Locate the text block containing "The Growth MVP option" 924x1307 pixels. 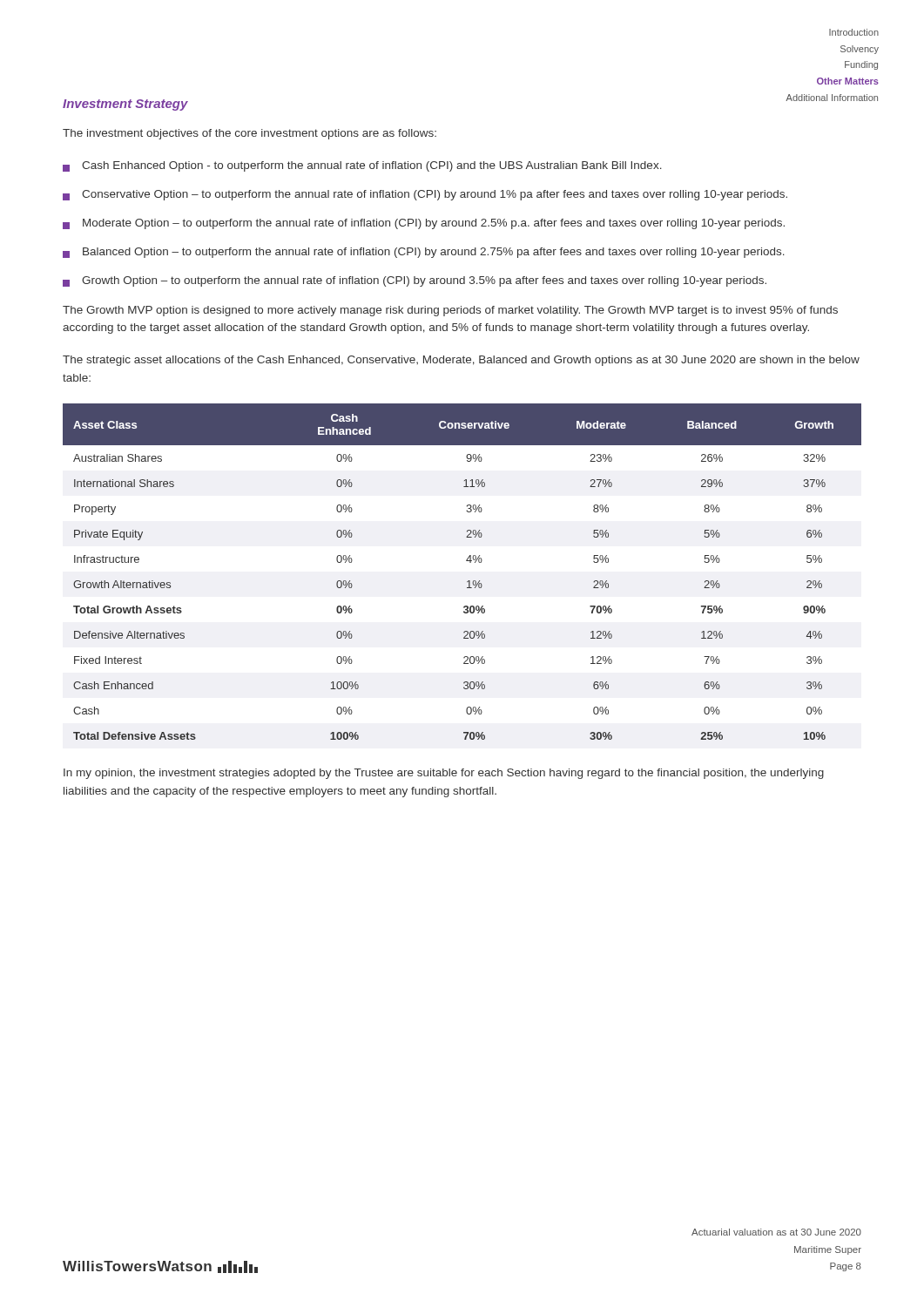point(450,318)
